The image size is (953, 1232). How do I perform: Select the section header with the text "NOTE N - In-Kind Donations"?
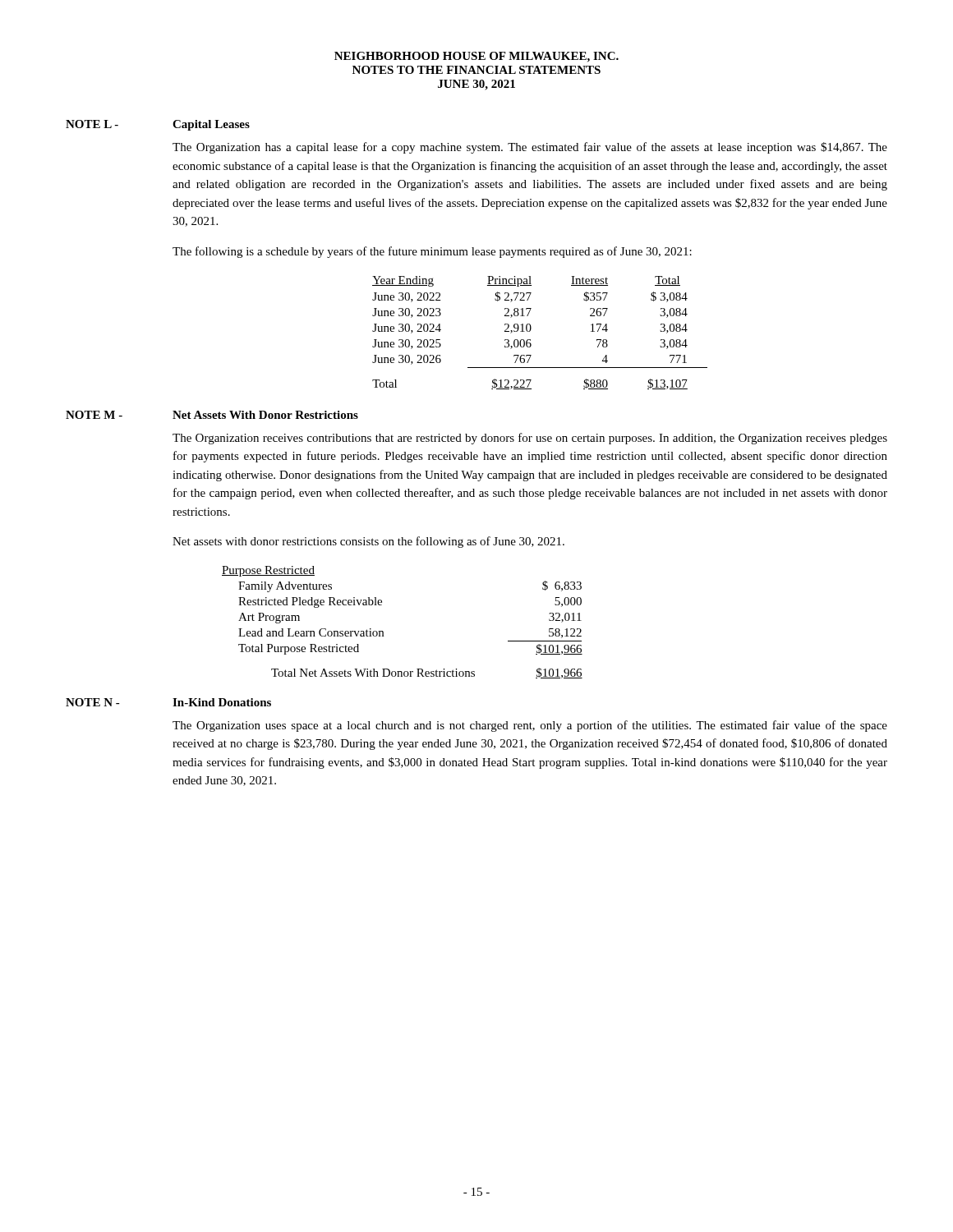click(169, 702)
